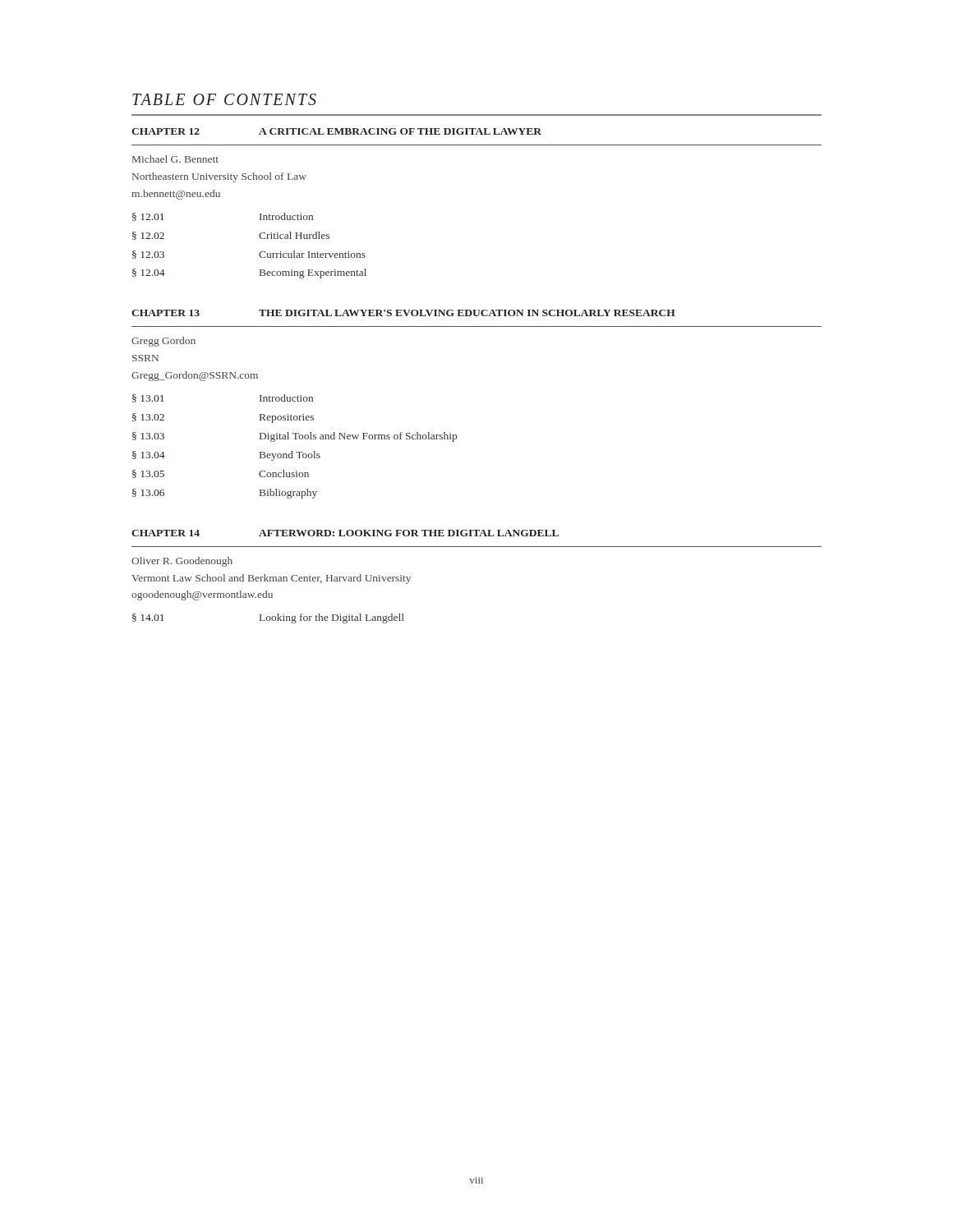Find the section header containing "CHAPTER 12 A CRITICAL EMBRACING OF"
This screenshot has width=953, height=1232.
476,132
